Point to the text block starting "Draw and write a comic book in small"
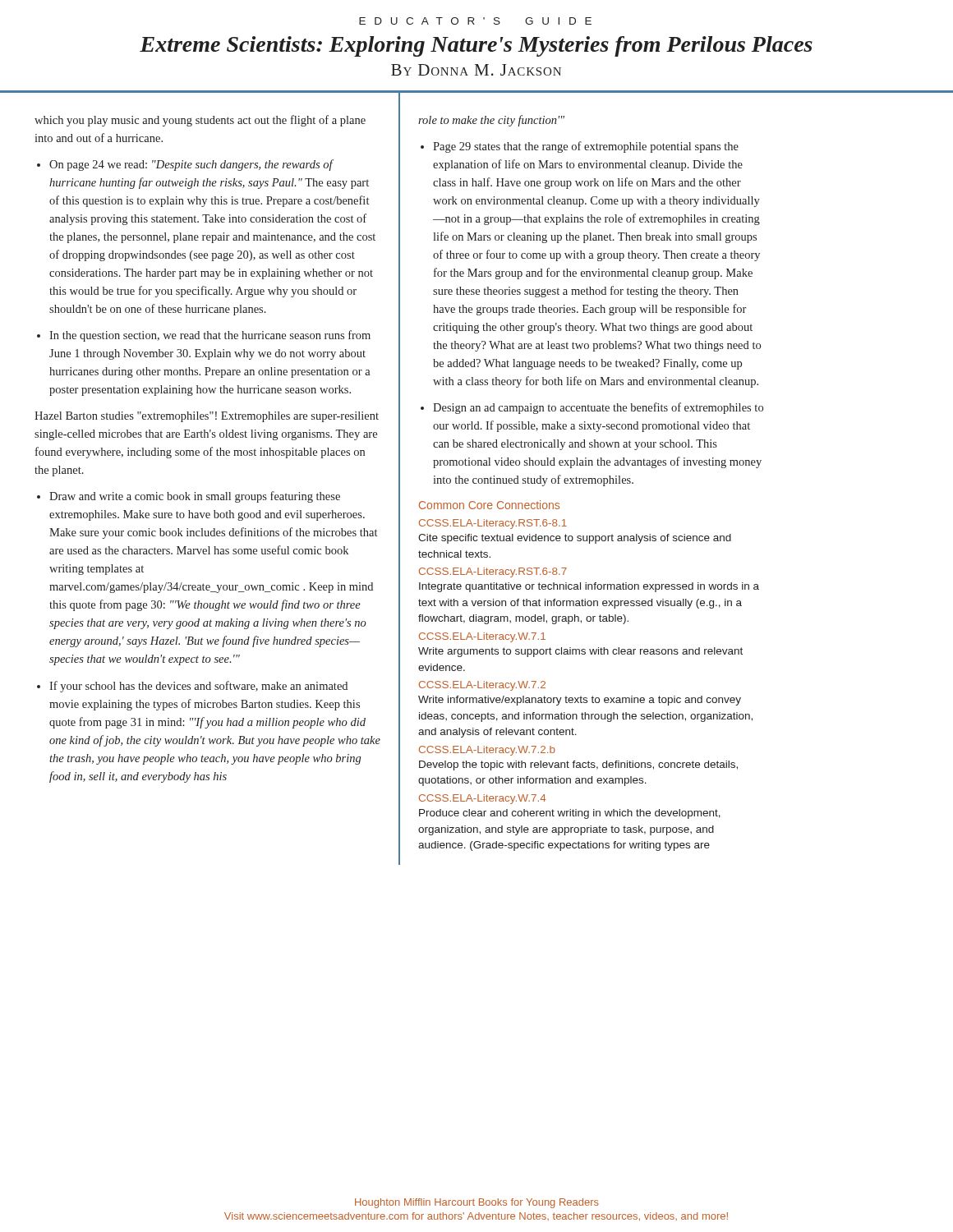This screenshot has width=953, height=1232. tap(213, 578)
